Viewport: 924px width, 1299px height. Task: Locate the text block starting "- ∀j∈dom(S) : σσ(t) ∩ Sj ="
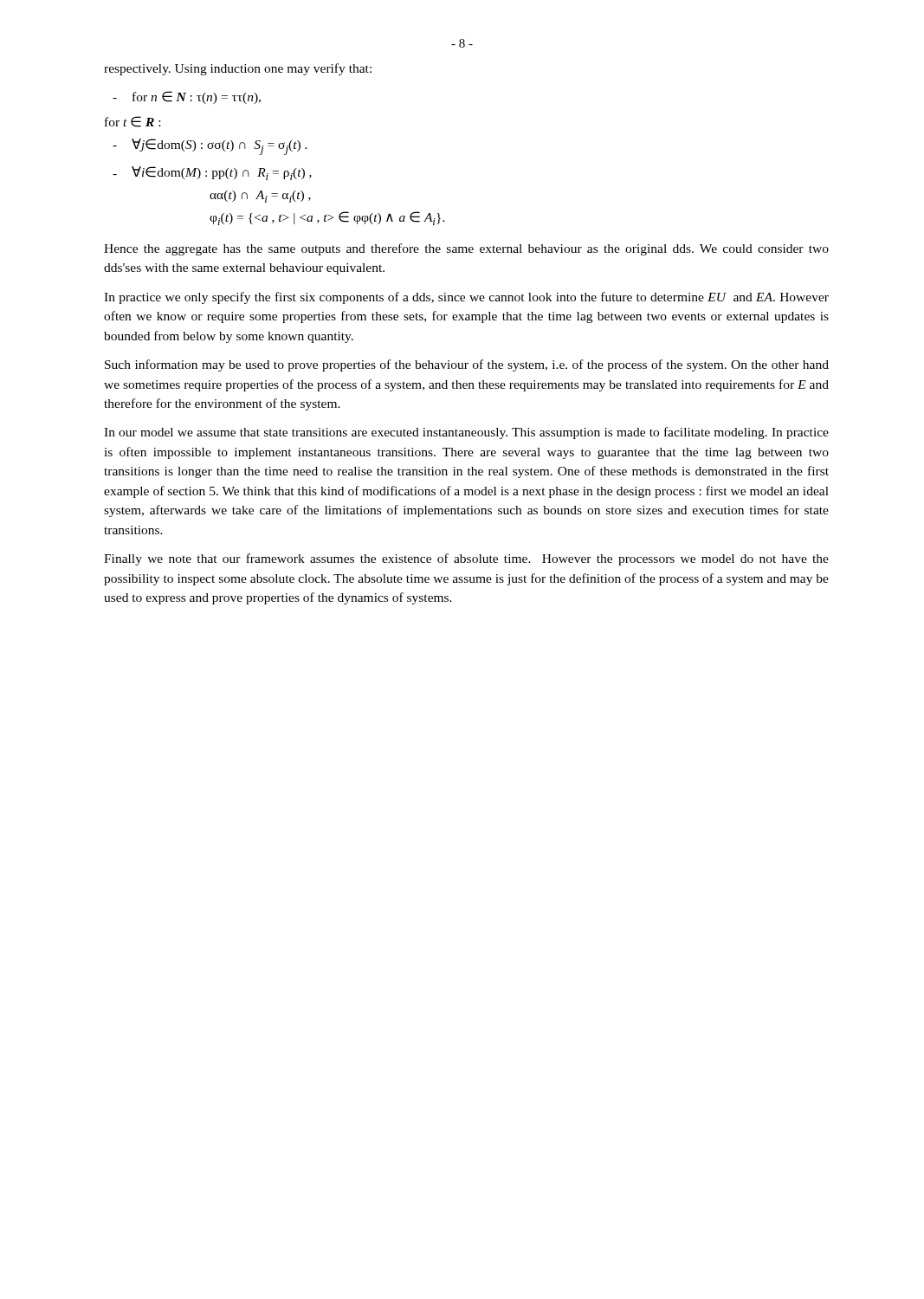point(210,147)
